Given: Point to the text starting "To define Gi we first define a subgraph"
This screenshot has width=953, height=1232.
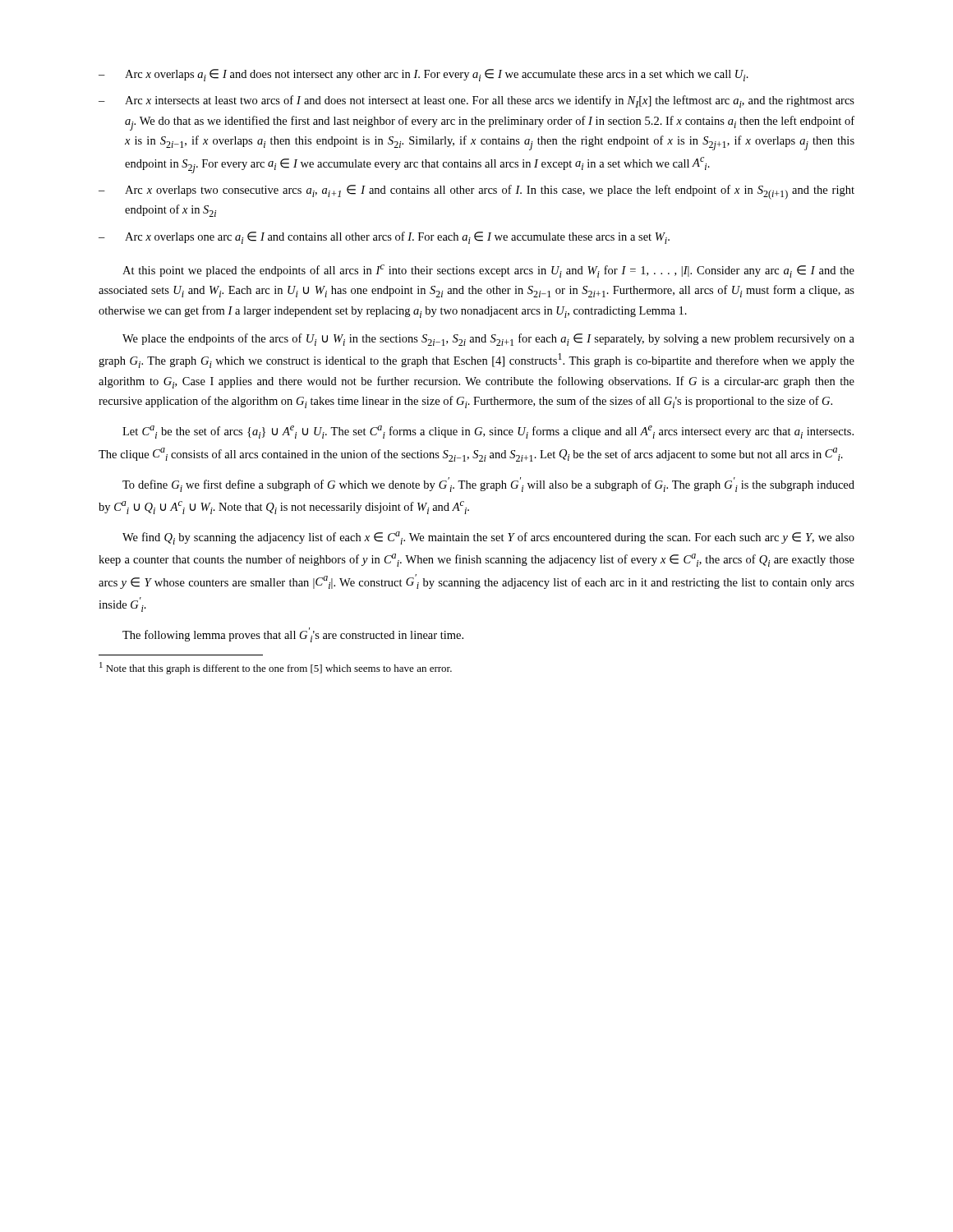Looking at the screenshot, I should (476, 495).
